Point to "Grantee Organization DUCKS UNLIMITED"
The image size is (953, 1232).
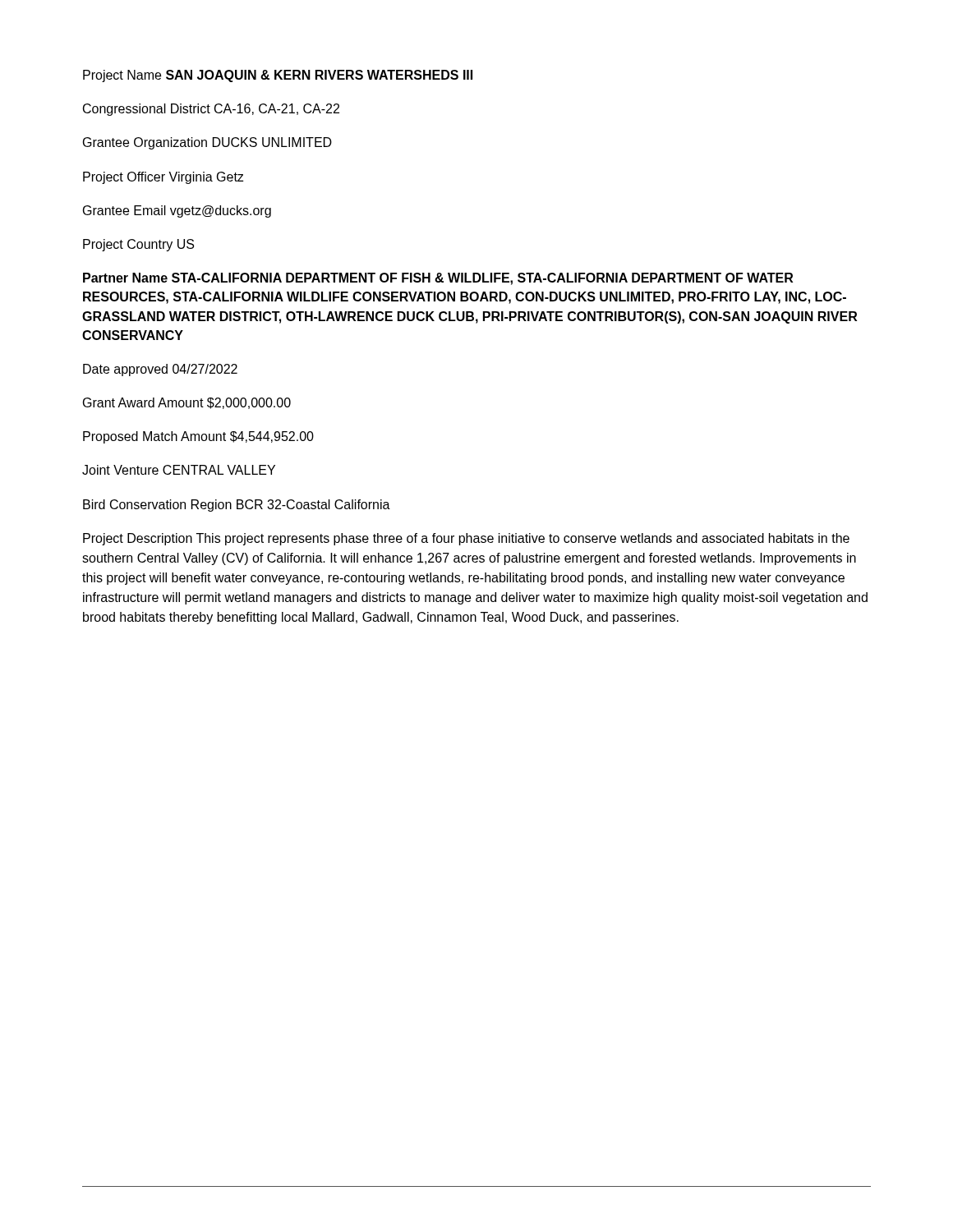click(207, 143)
